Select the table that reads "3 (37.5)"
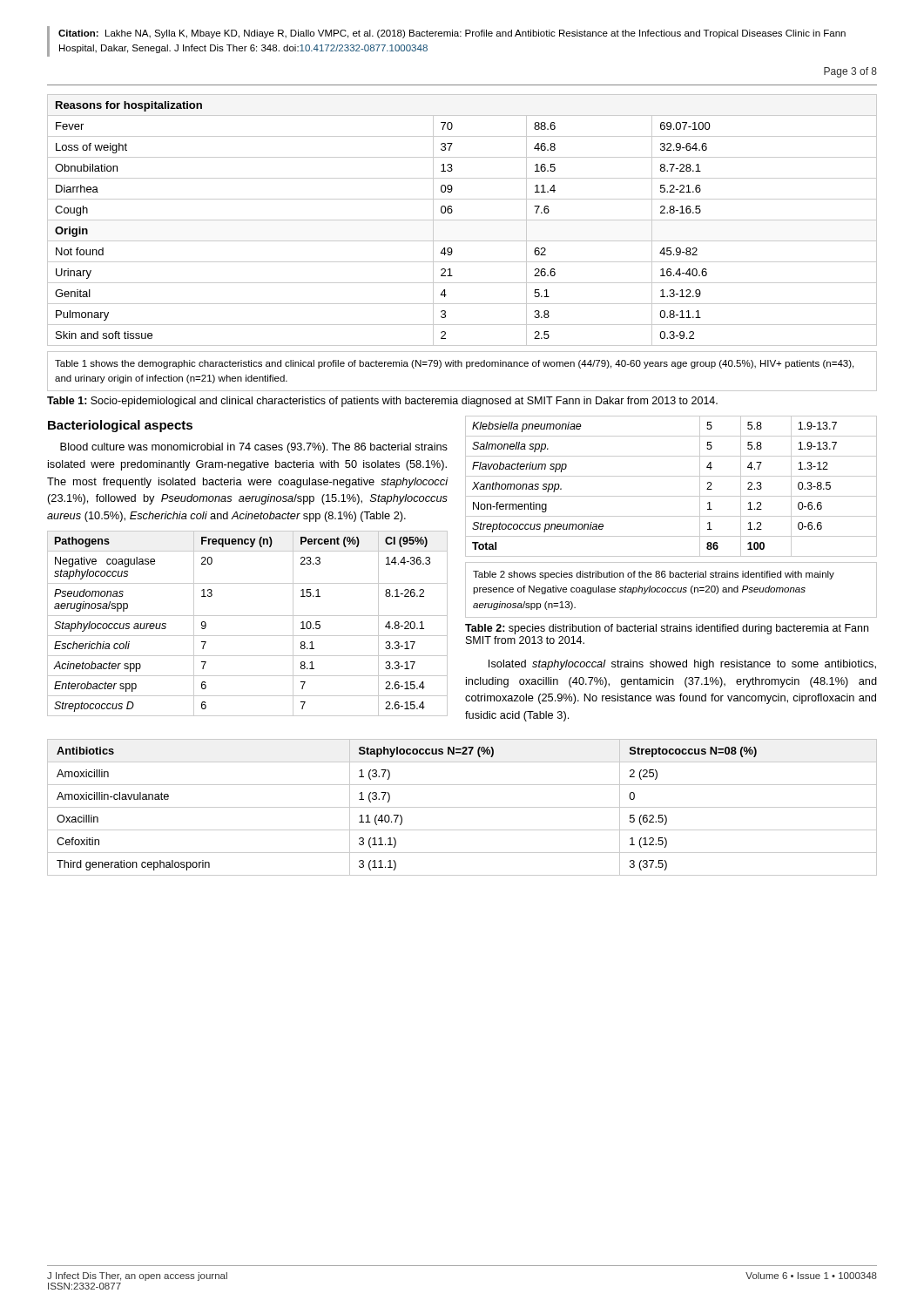924x1307 pixels. (x=462, y=807)
